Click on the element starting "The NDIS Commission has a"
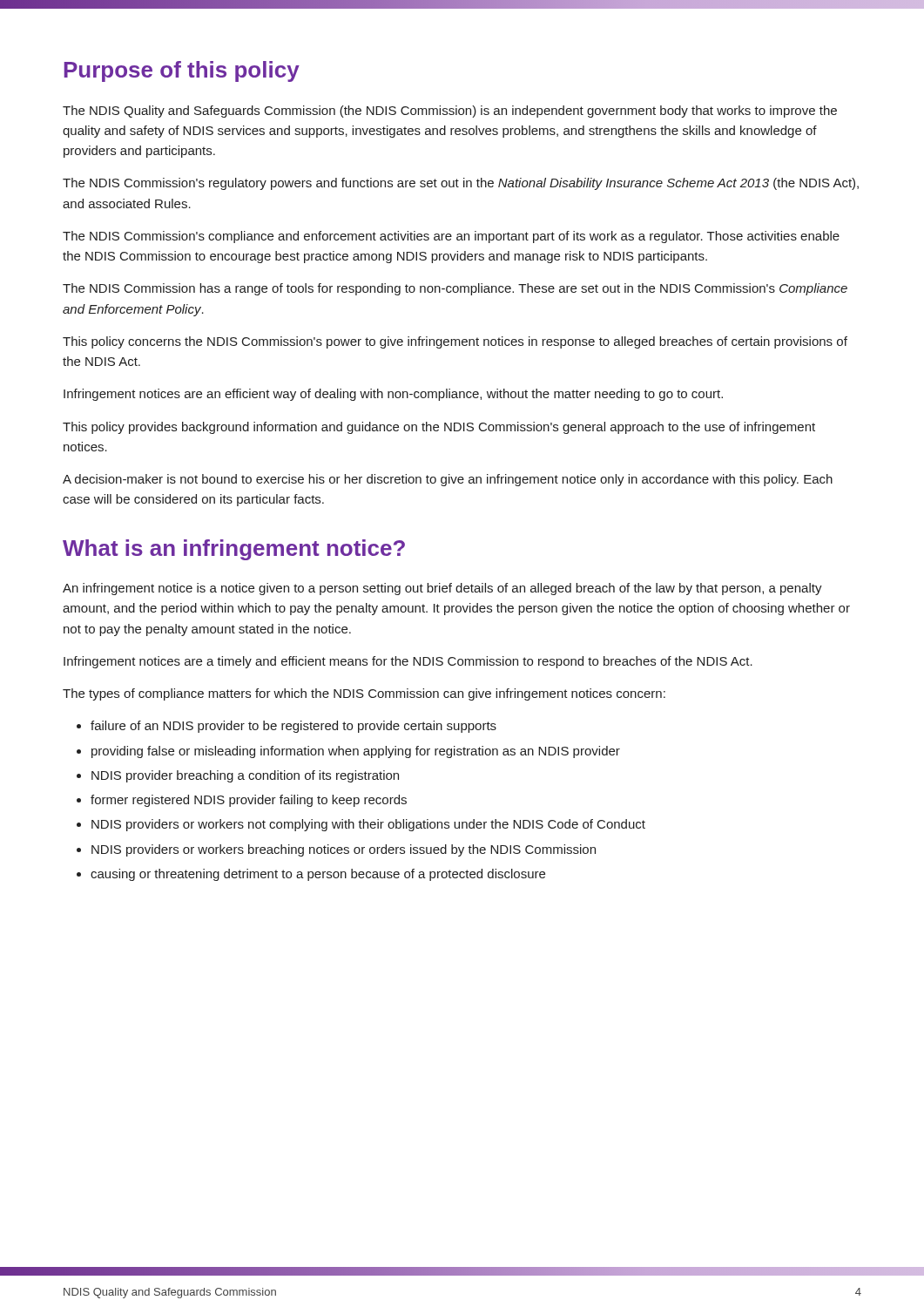 (455, 298)
